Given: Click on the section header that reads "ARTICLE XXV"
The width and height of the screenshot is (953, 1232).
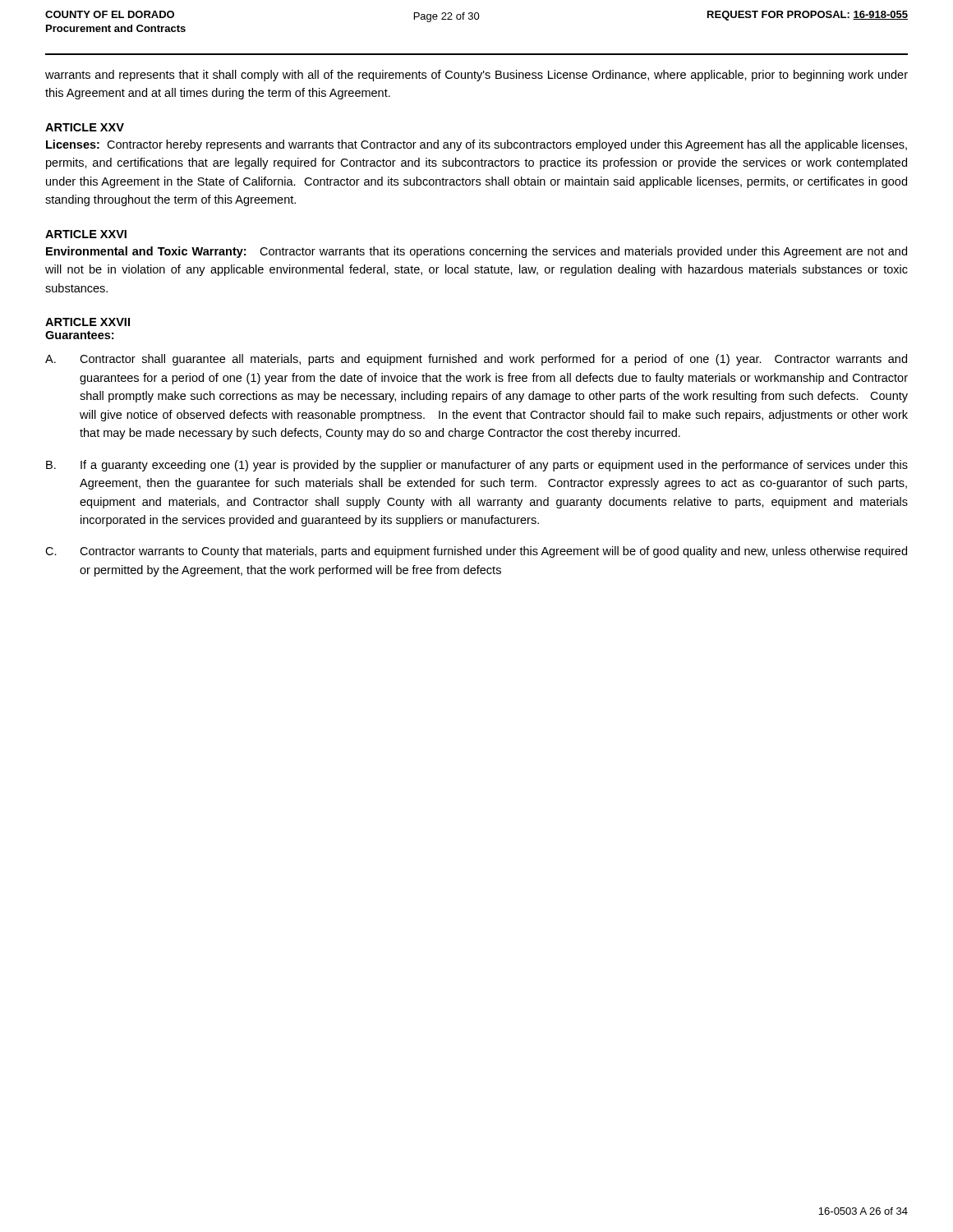Looking at the screenshot, I should point(85,127).
